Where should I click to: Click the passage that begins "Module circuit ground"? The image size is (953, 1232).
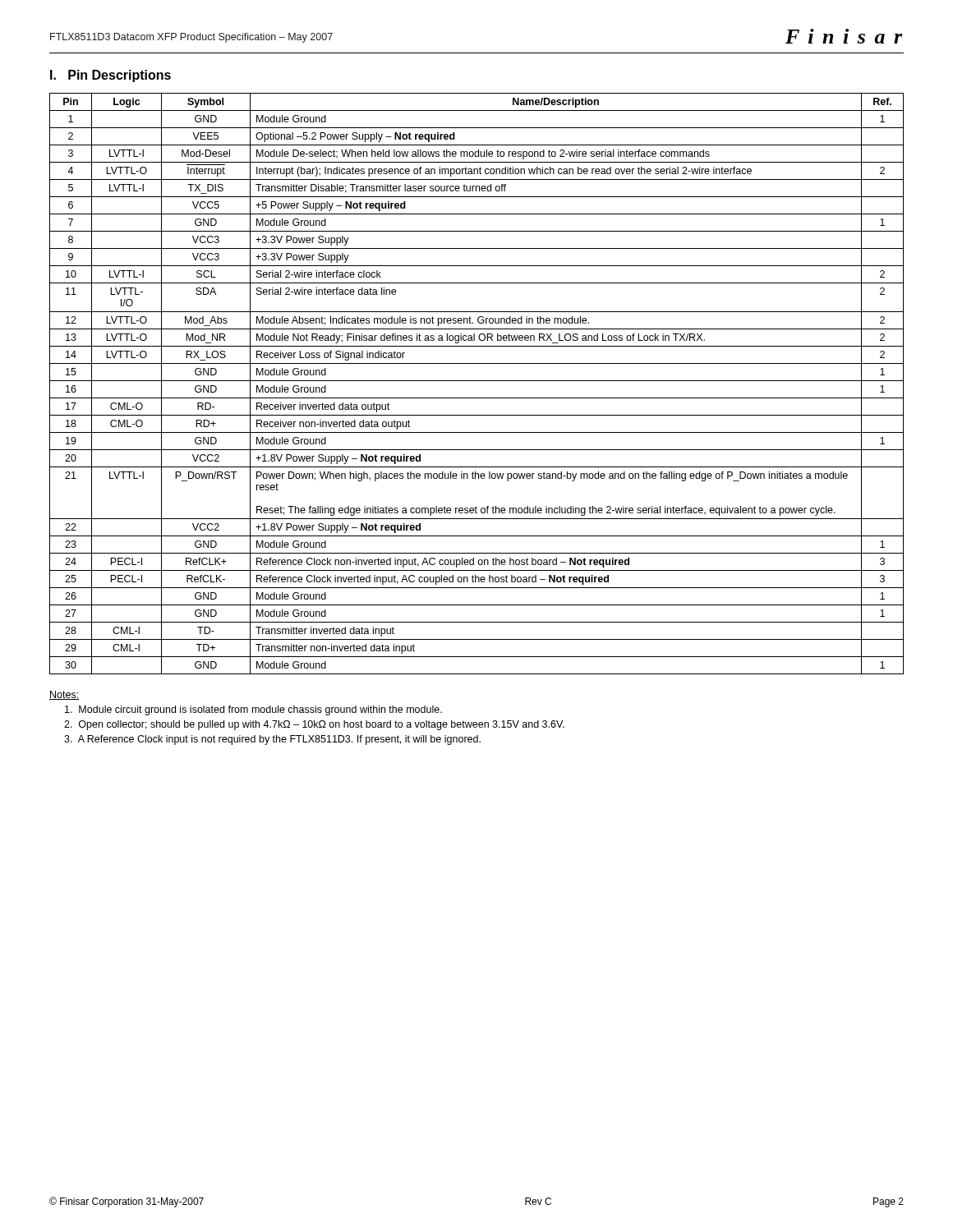coord(253,710)
